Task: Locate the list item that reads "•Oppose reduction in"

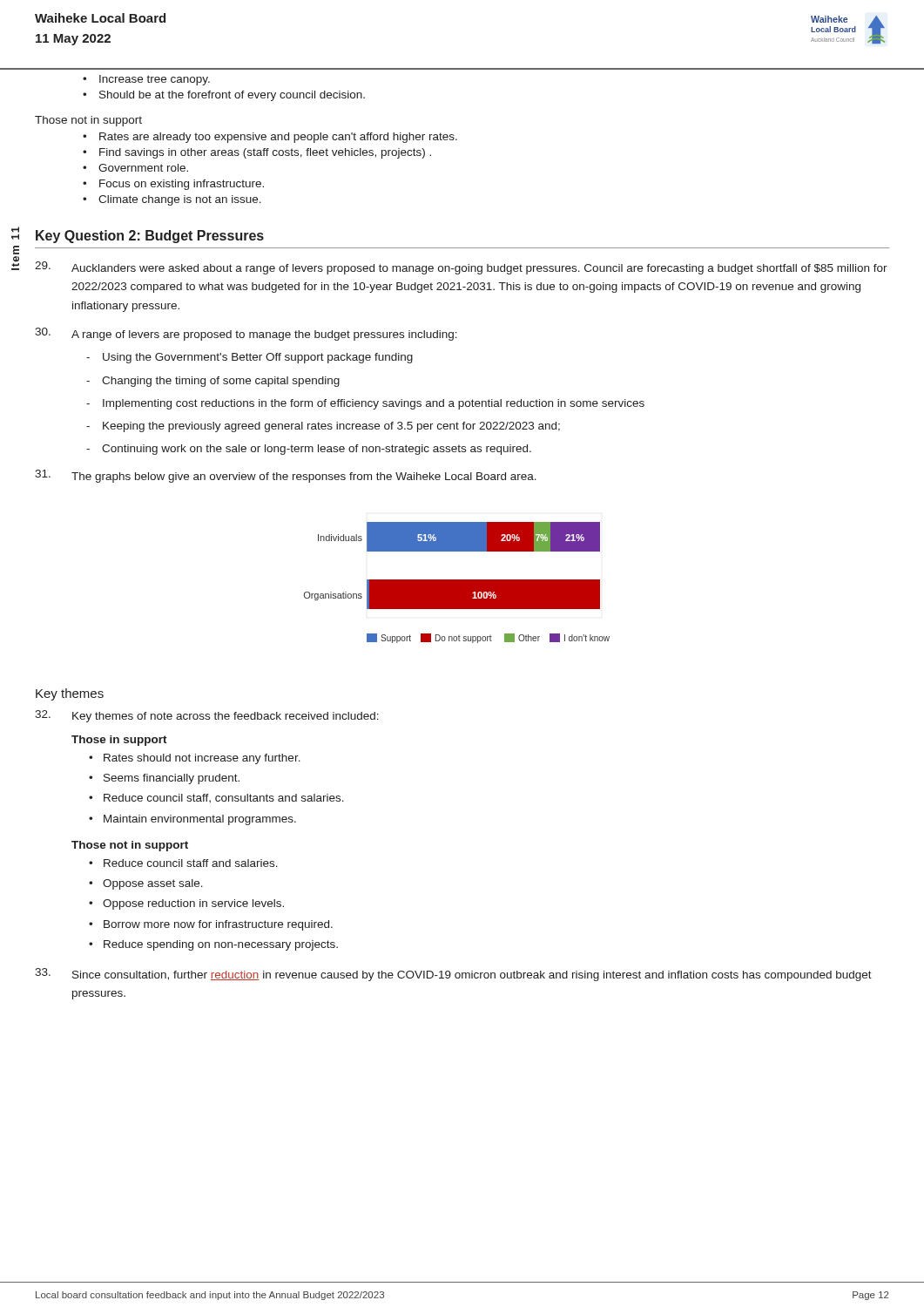Action: [187, 904]
